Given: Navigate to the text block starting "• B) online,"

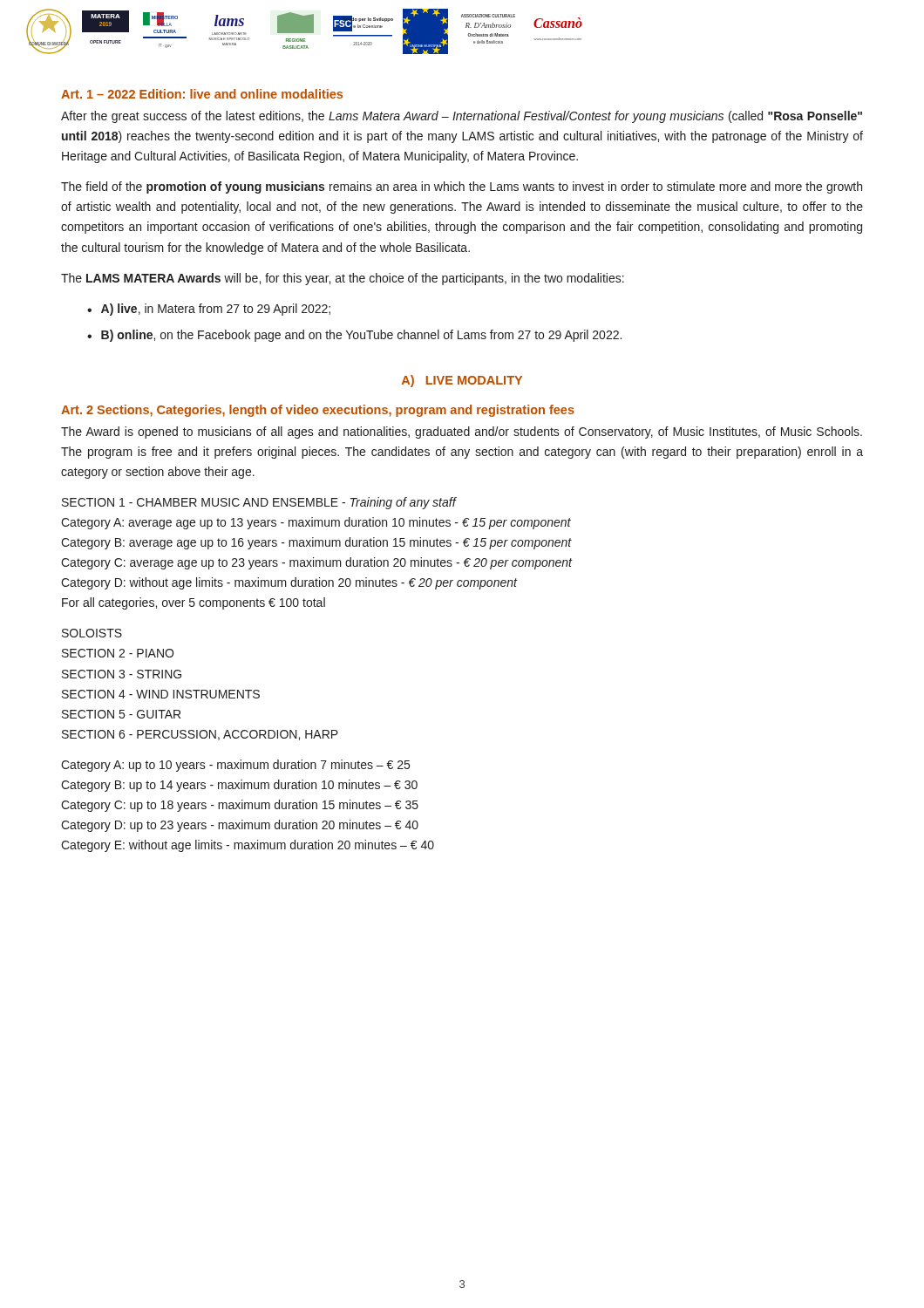Looking at the screenshot, I should [355, 337].
